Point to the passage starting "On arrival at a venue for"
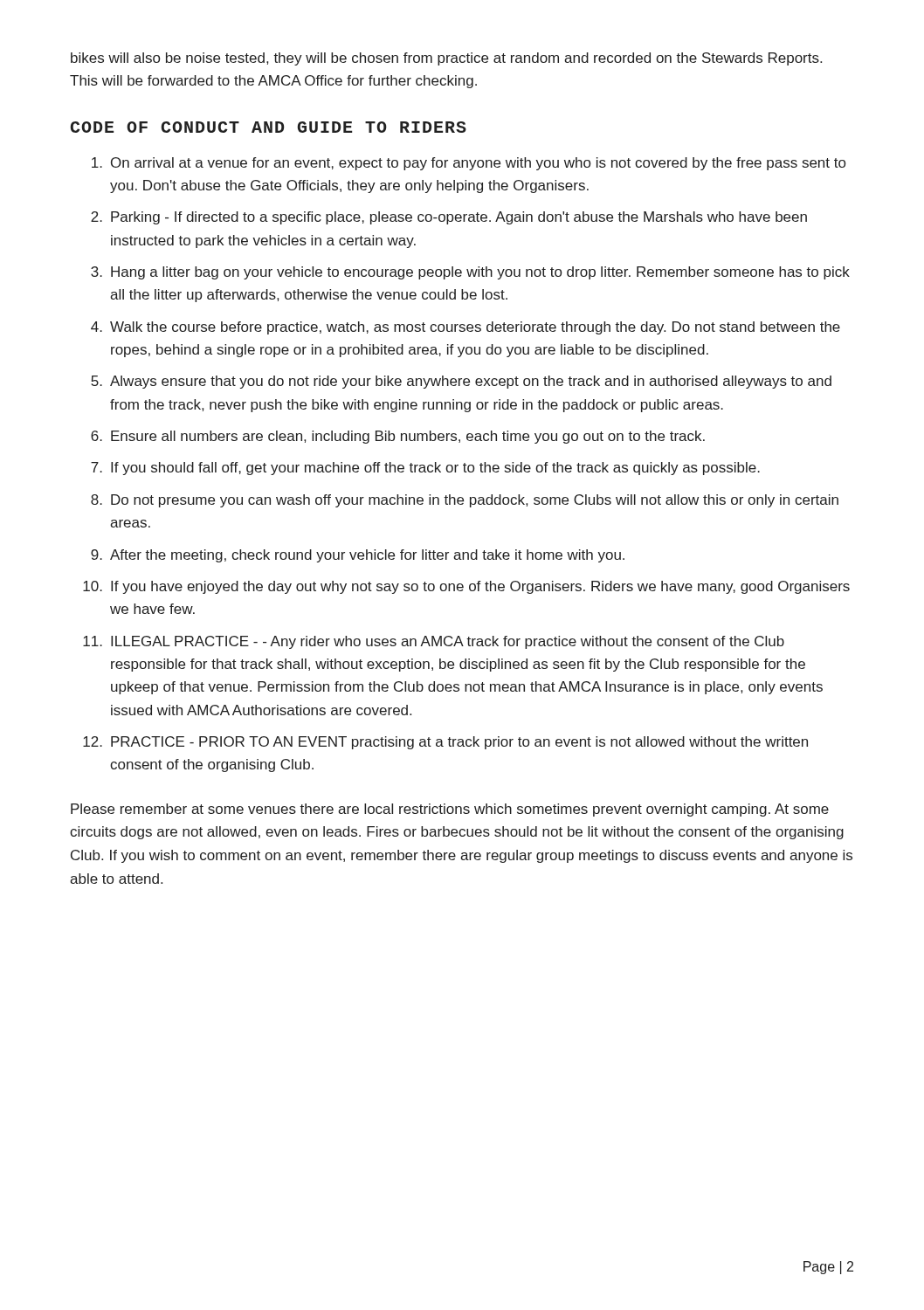This screenshot has height=1310, width=924. click(462, 175)
